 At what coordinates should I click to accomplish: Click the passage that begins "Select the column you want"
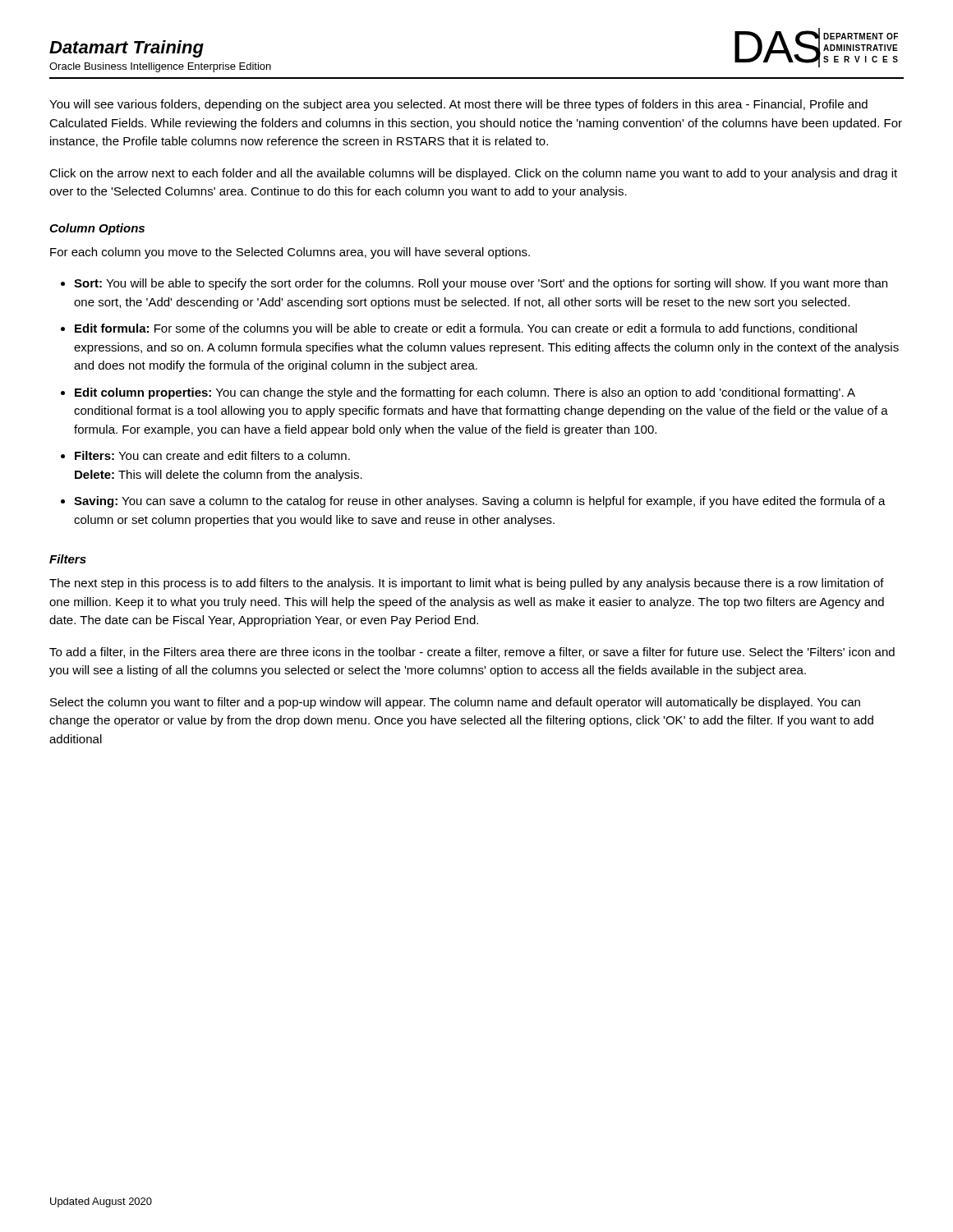pos(462,720)
